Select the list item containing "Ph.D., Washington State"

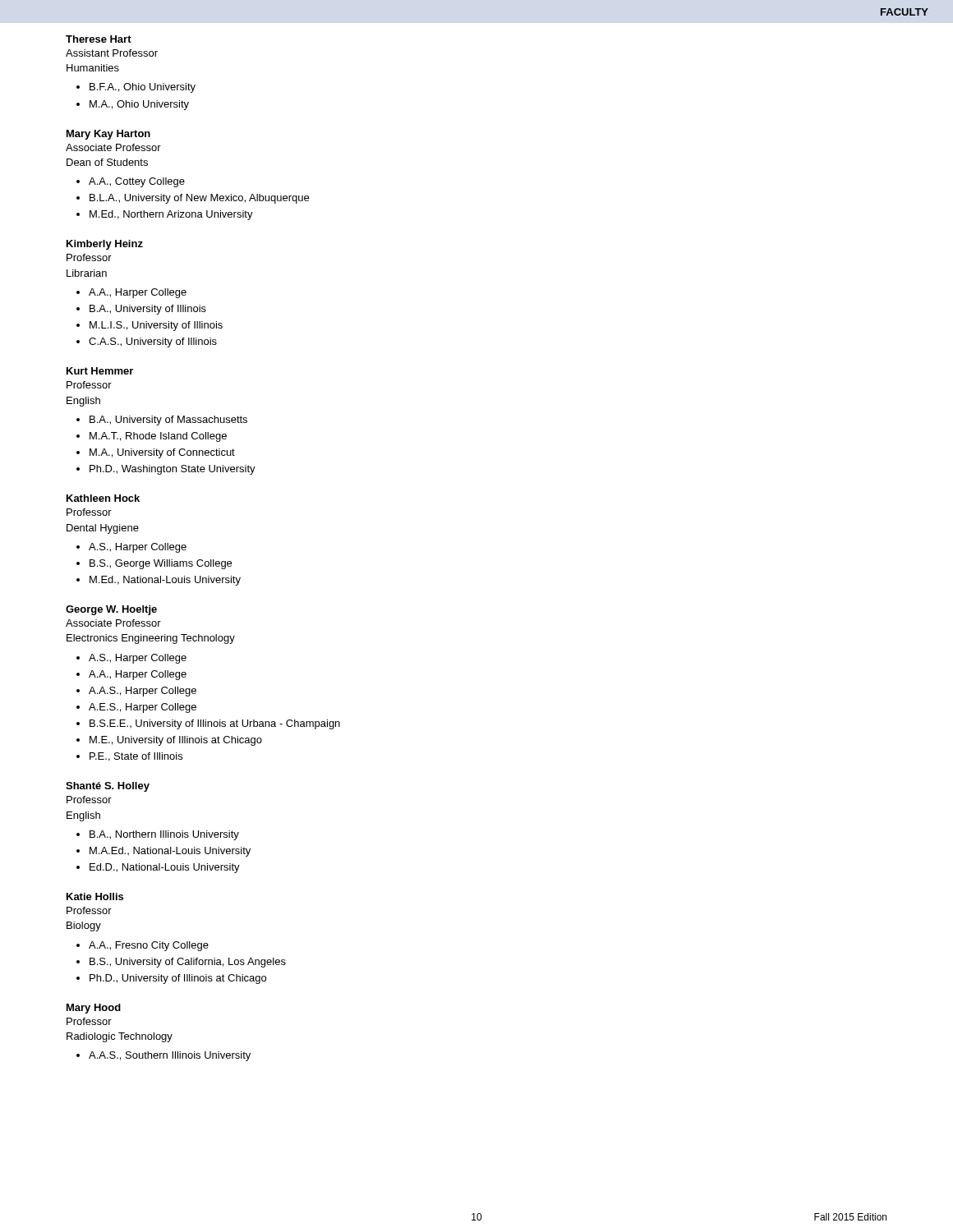(x=172, y=469)
